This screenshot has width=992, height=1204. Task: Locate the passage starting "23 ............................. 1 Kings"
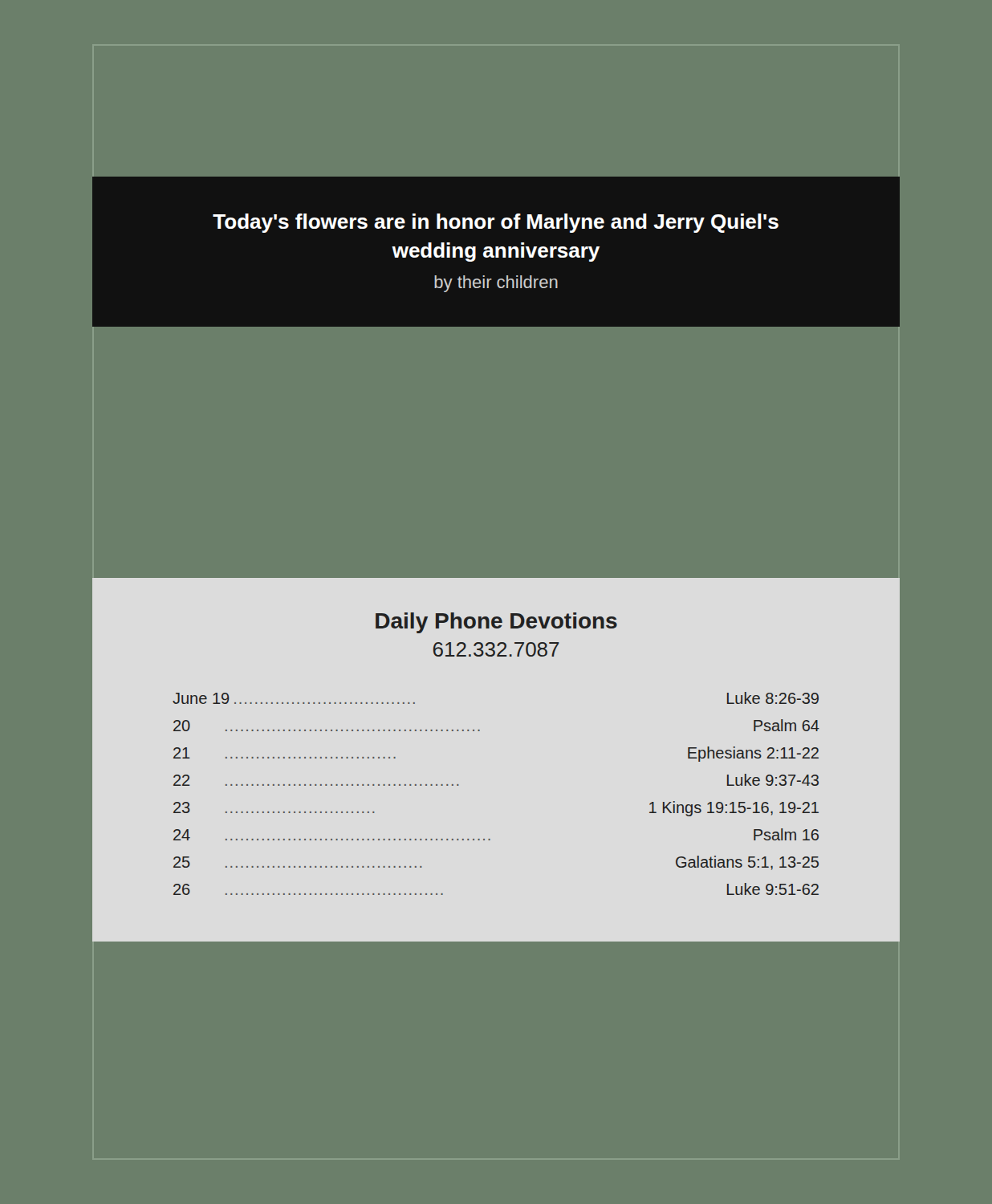point(186,808)
